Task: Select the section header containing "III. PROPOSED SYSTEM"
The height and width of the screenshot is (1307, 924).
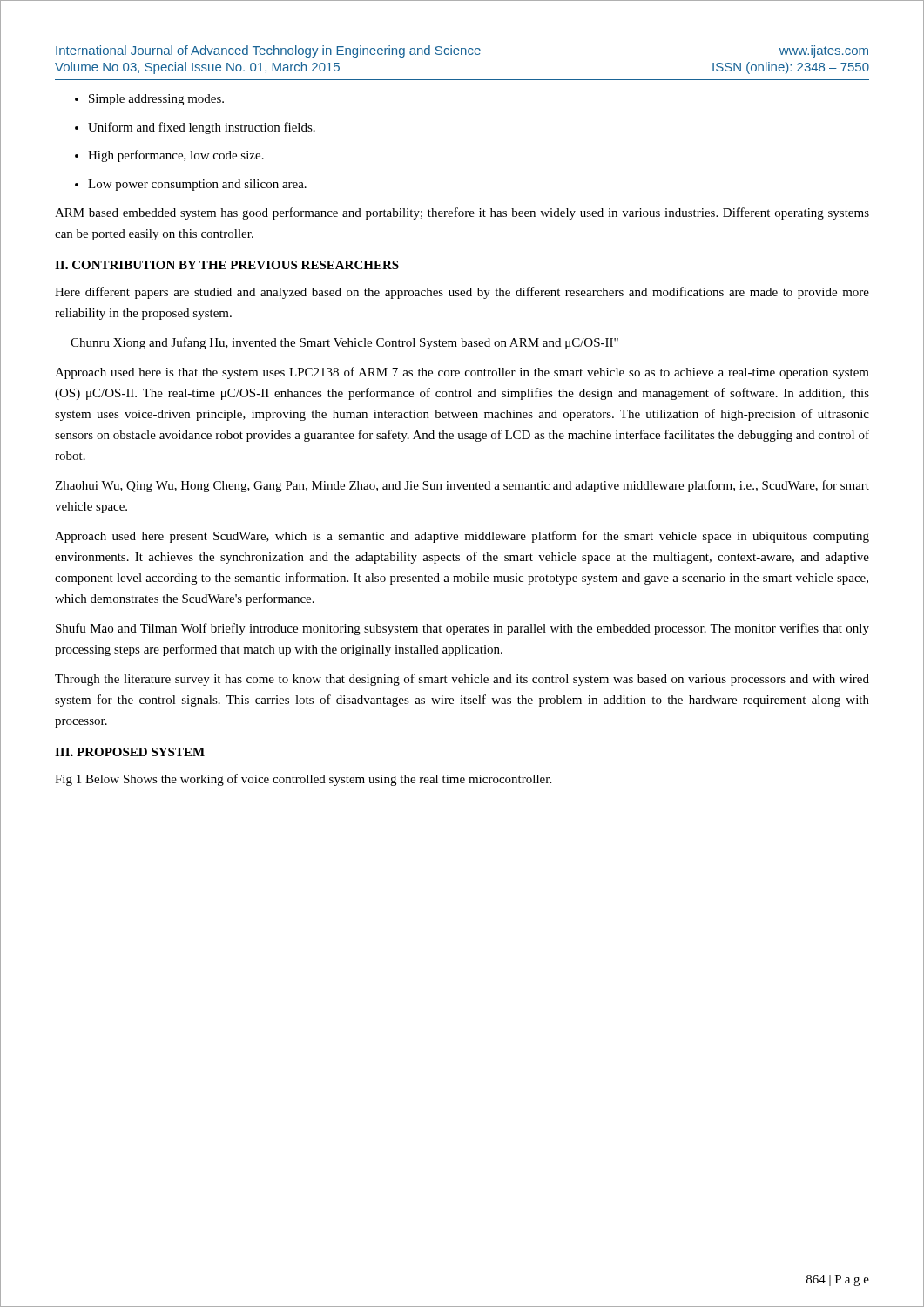Action: pos(130,752)
